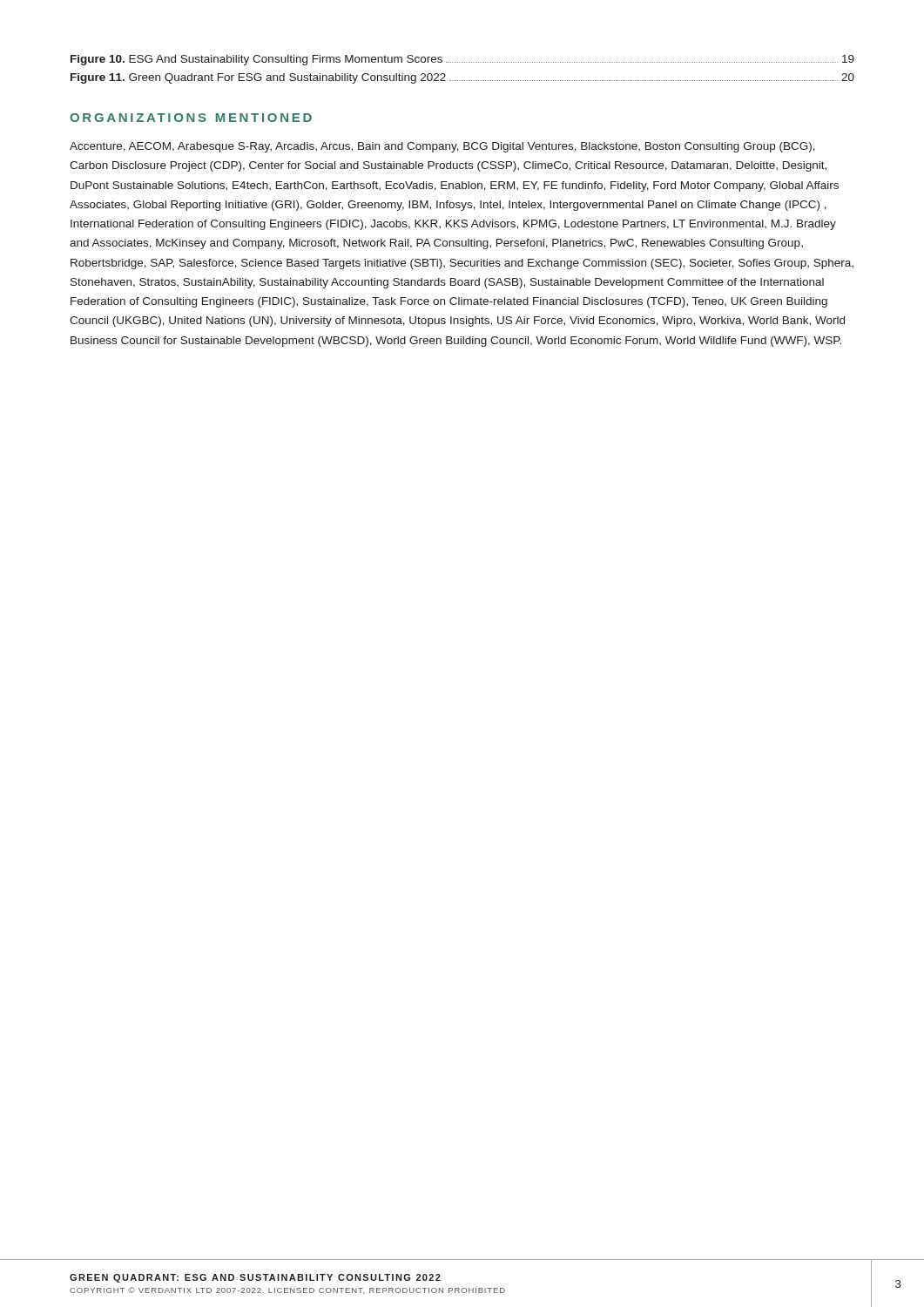Select the block starting "ORGANIZATIONS MENTIONED"

click(x=192, y=117)
